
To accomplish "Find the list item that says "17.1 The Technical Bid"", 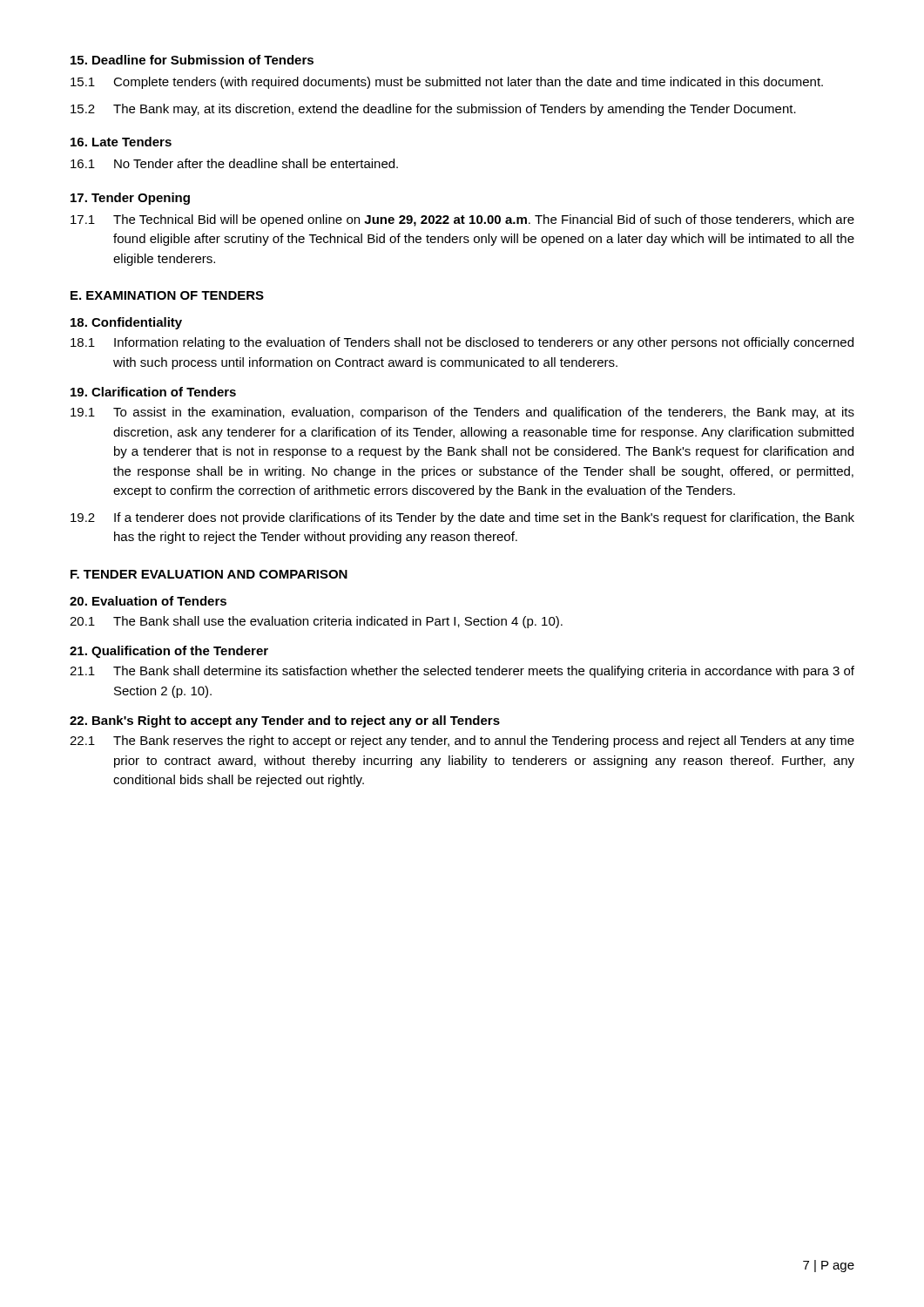I will tap(462, 239).
